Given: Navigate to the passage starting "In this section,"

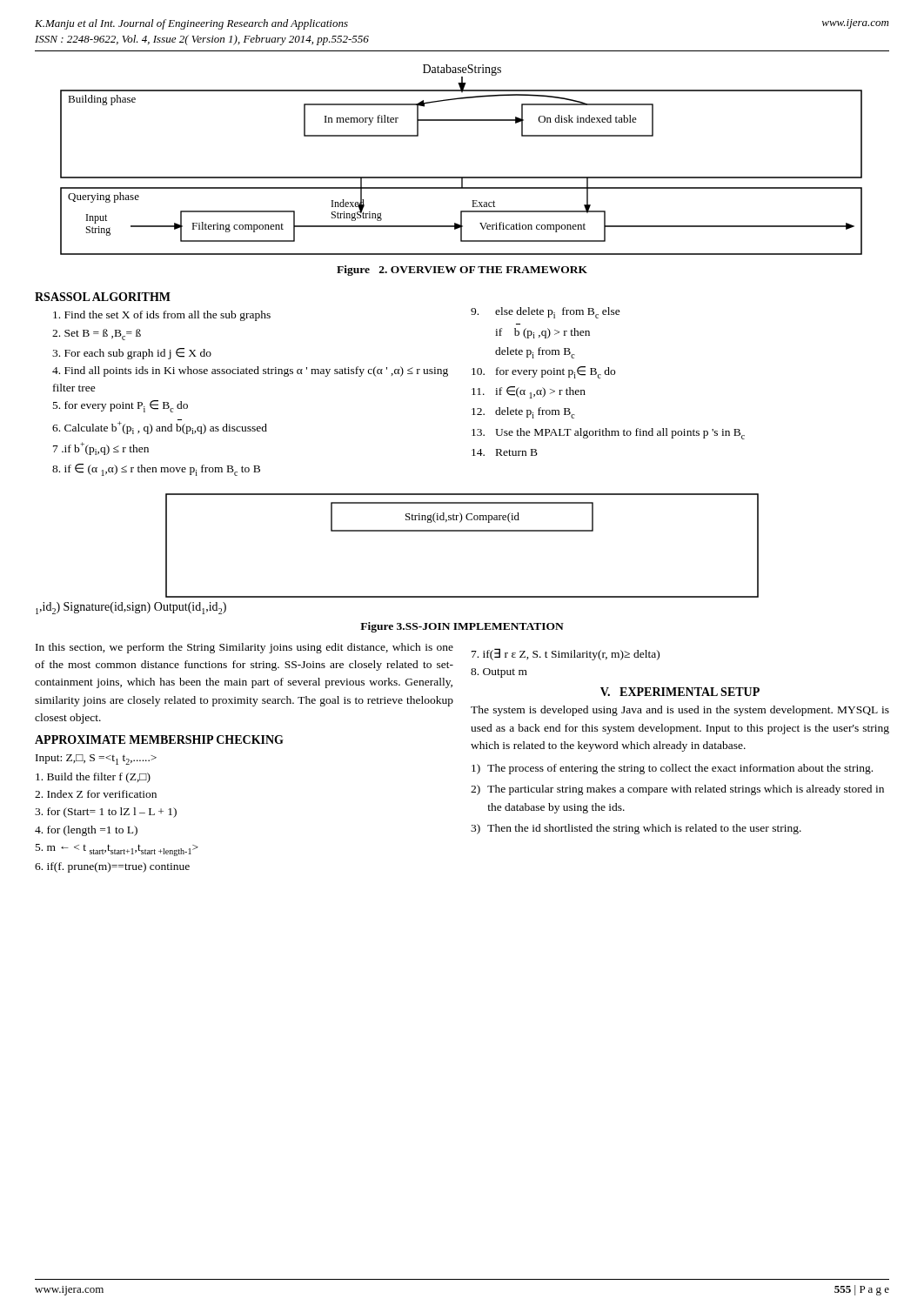Looking at the screenshot, I should coord(244,682).
